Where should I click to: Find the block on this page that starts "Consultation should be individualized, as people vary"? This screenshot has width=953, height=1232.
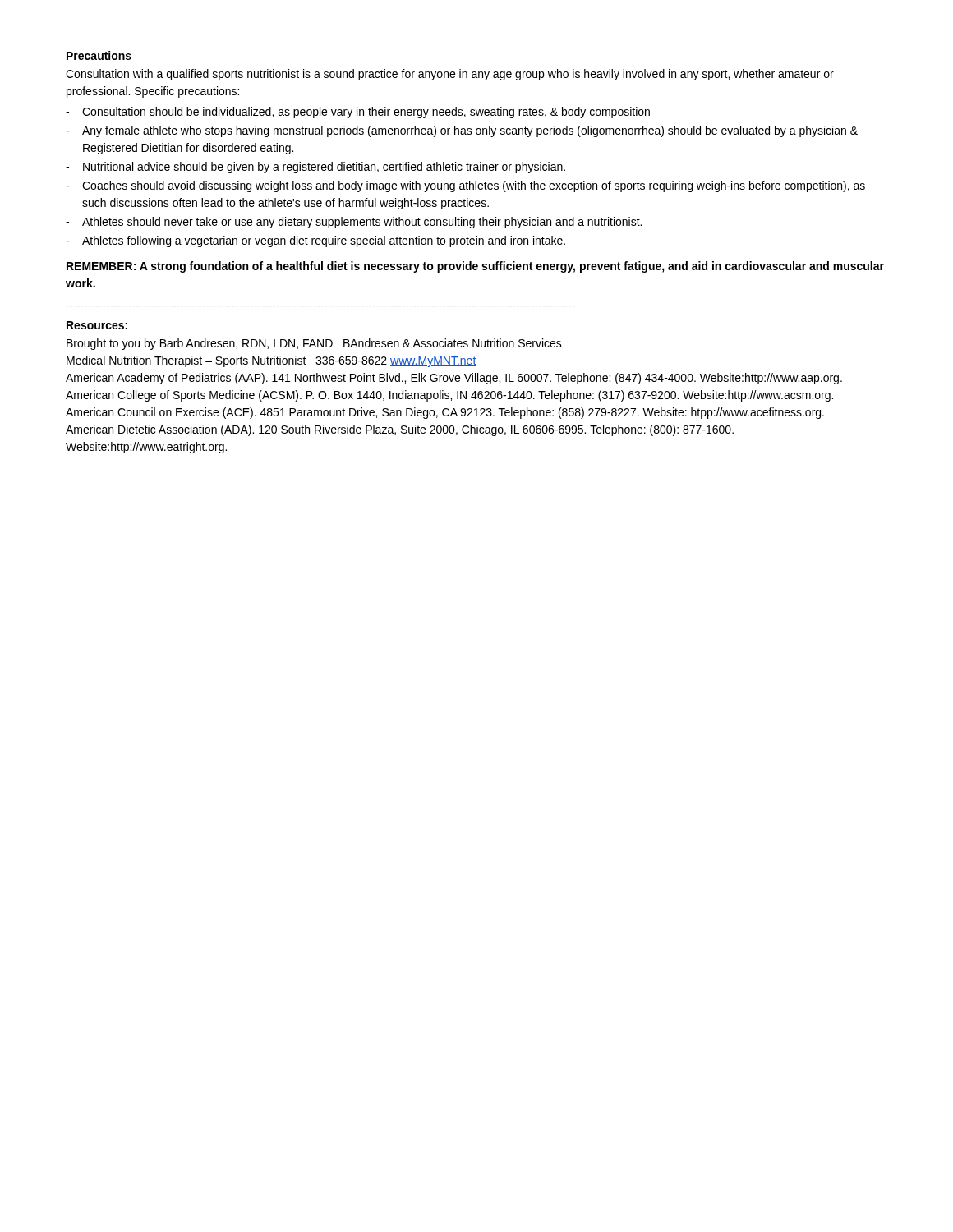point(358,112)
